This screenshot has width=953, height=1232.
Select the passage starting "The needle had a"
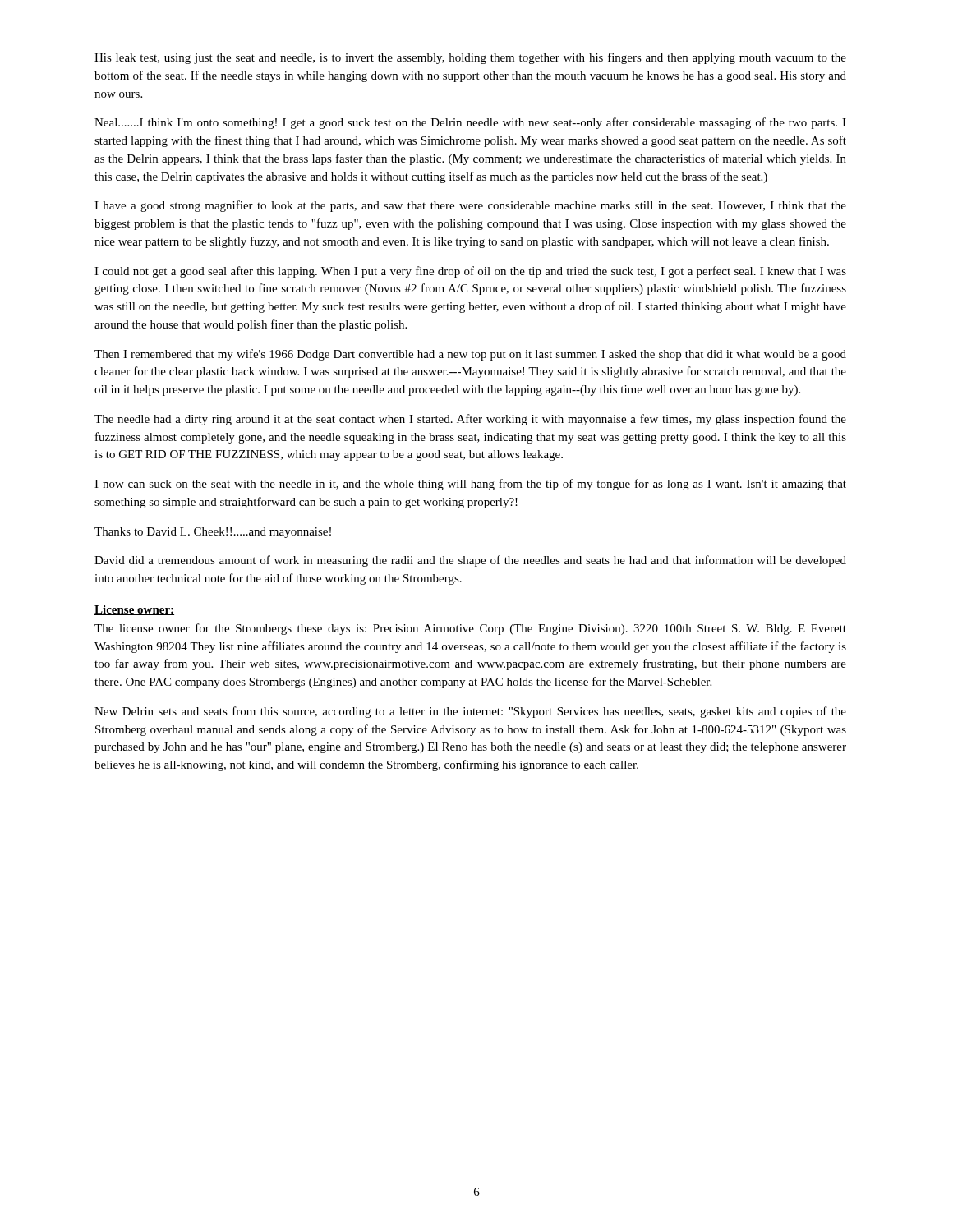point(470,437)
